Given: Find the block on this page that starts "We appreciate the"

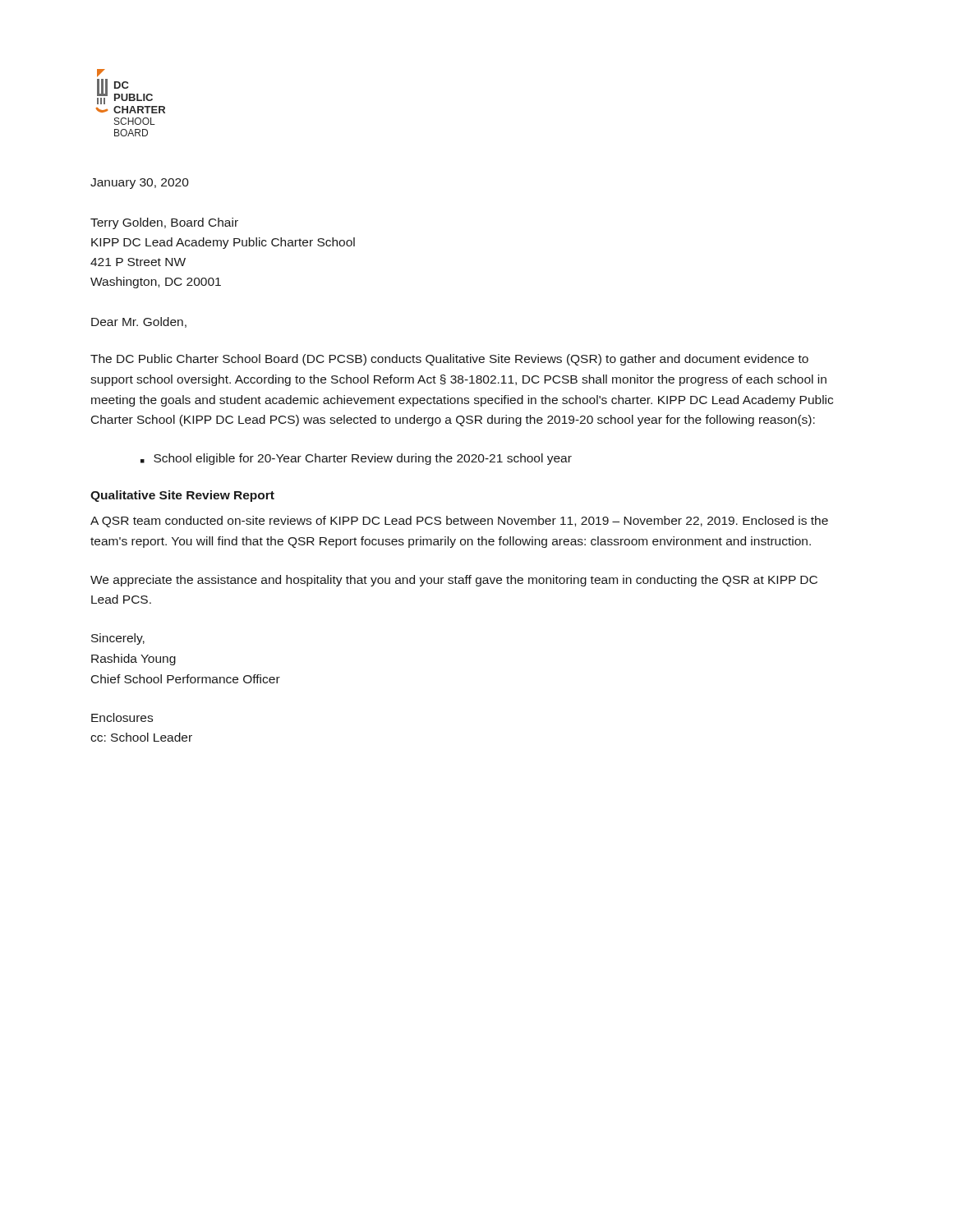Looking at the screenshot, I should [x=454, y=589].
